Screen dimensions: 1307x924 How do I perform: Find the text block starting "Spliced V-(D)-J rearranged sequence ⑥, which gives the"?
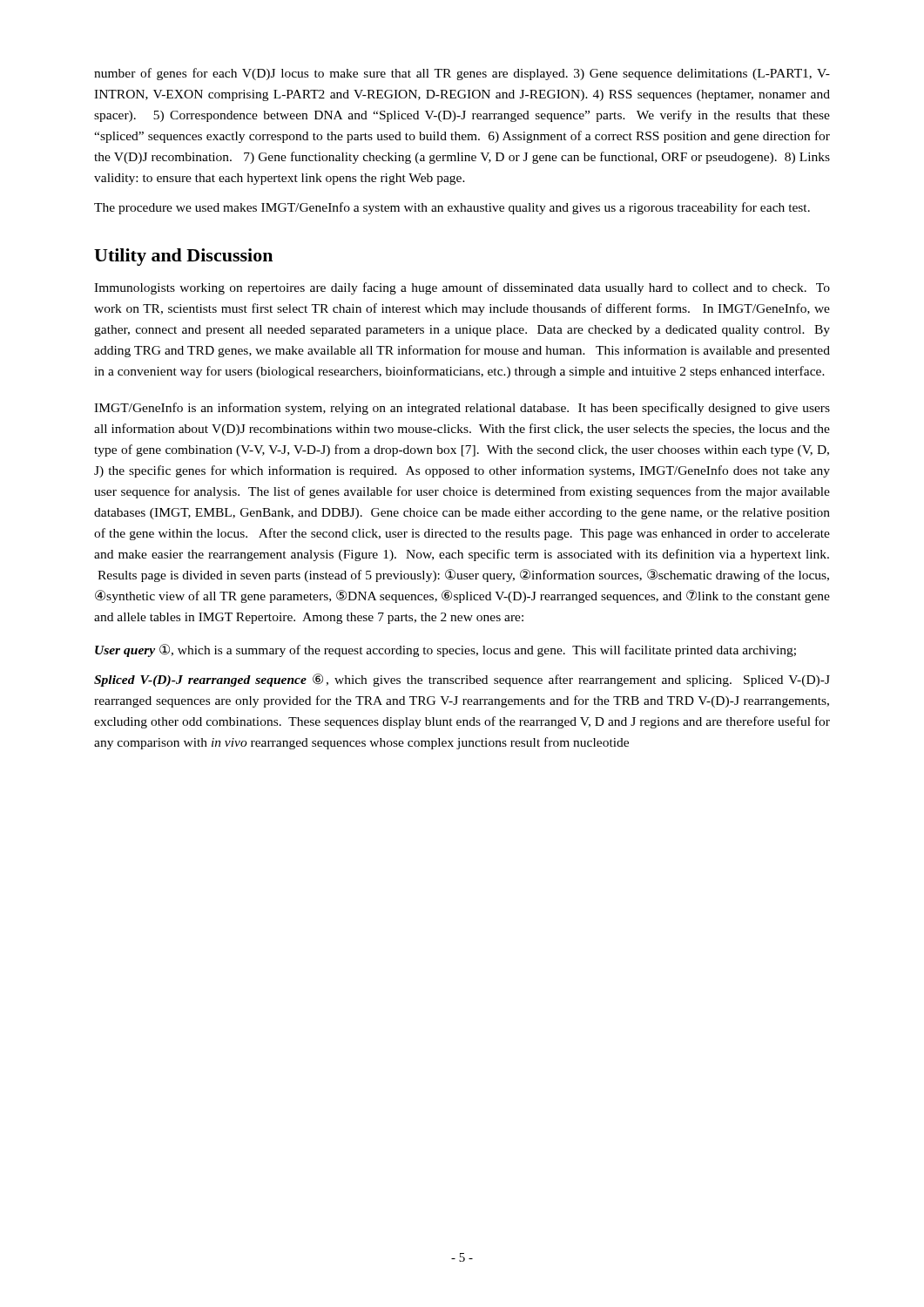pyautogui.click(x=462, y=711)
